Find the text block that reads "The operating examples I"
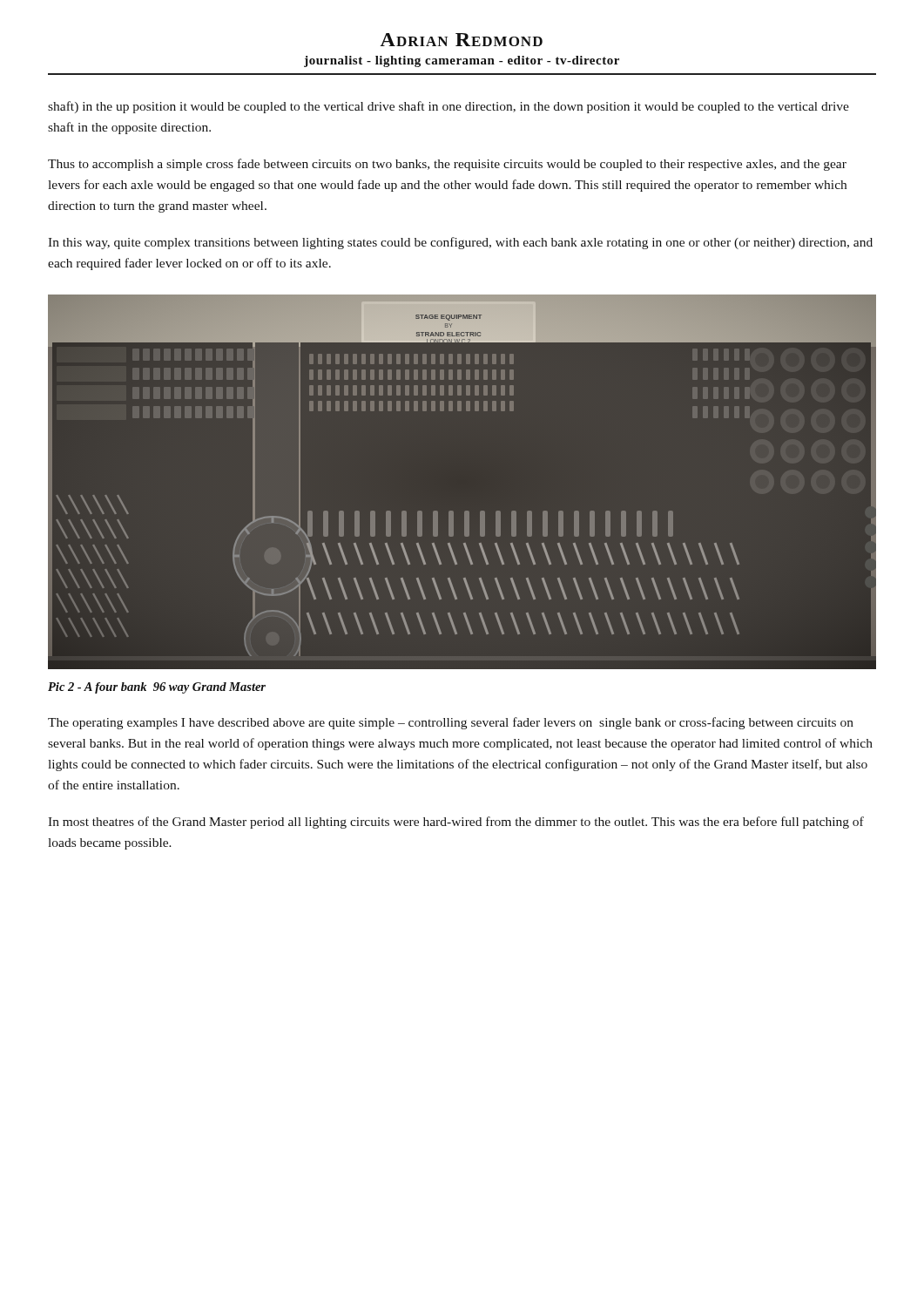This screenshot has width=924, height=1307. (460, 753)
